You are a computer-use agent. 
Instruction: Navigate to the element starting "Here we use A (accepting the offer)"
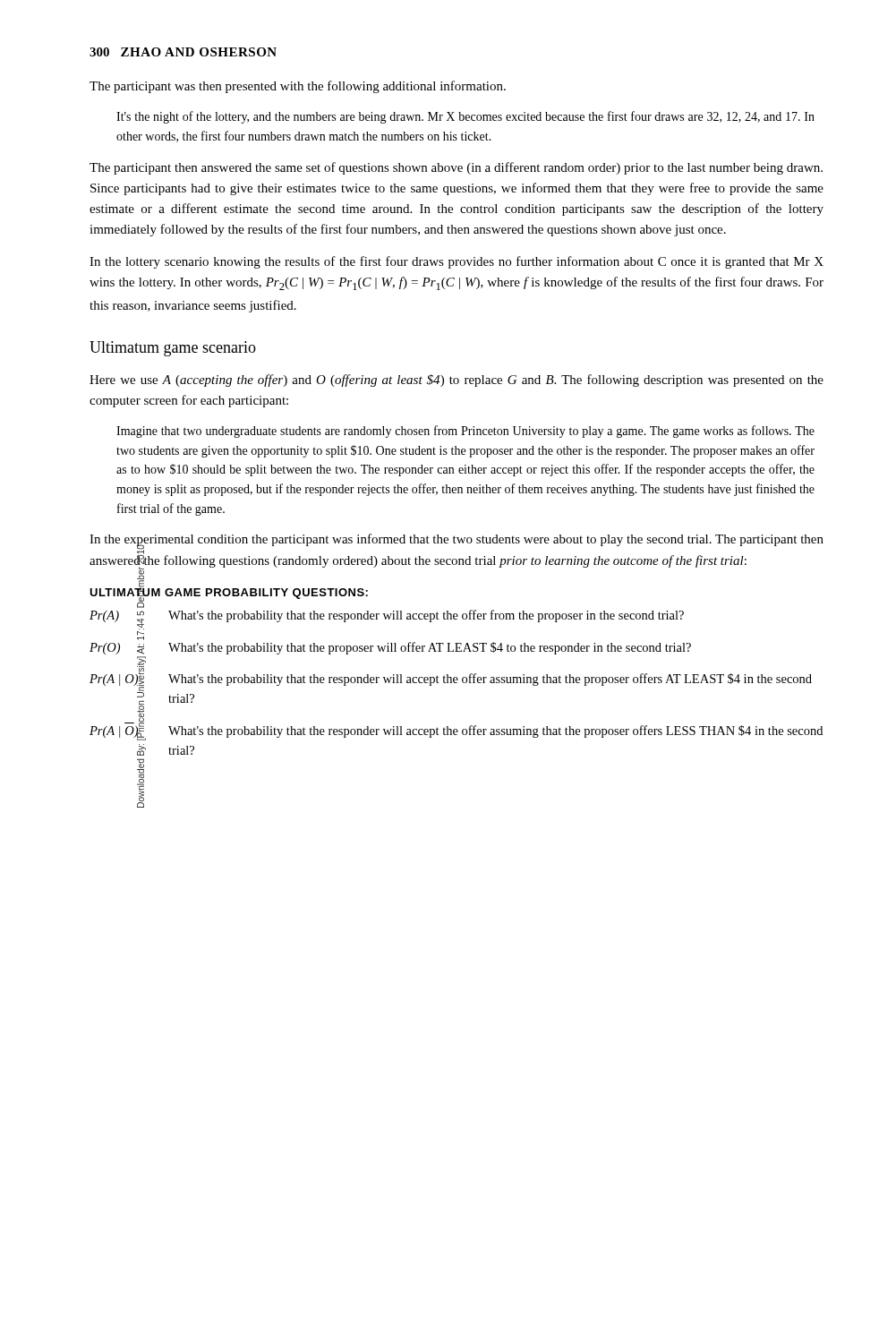click(457, 390)
